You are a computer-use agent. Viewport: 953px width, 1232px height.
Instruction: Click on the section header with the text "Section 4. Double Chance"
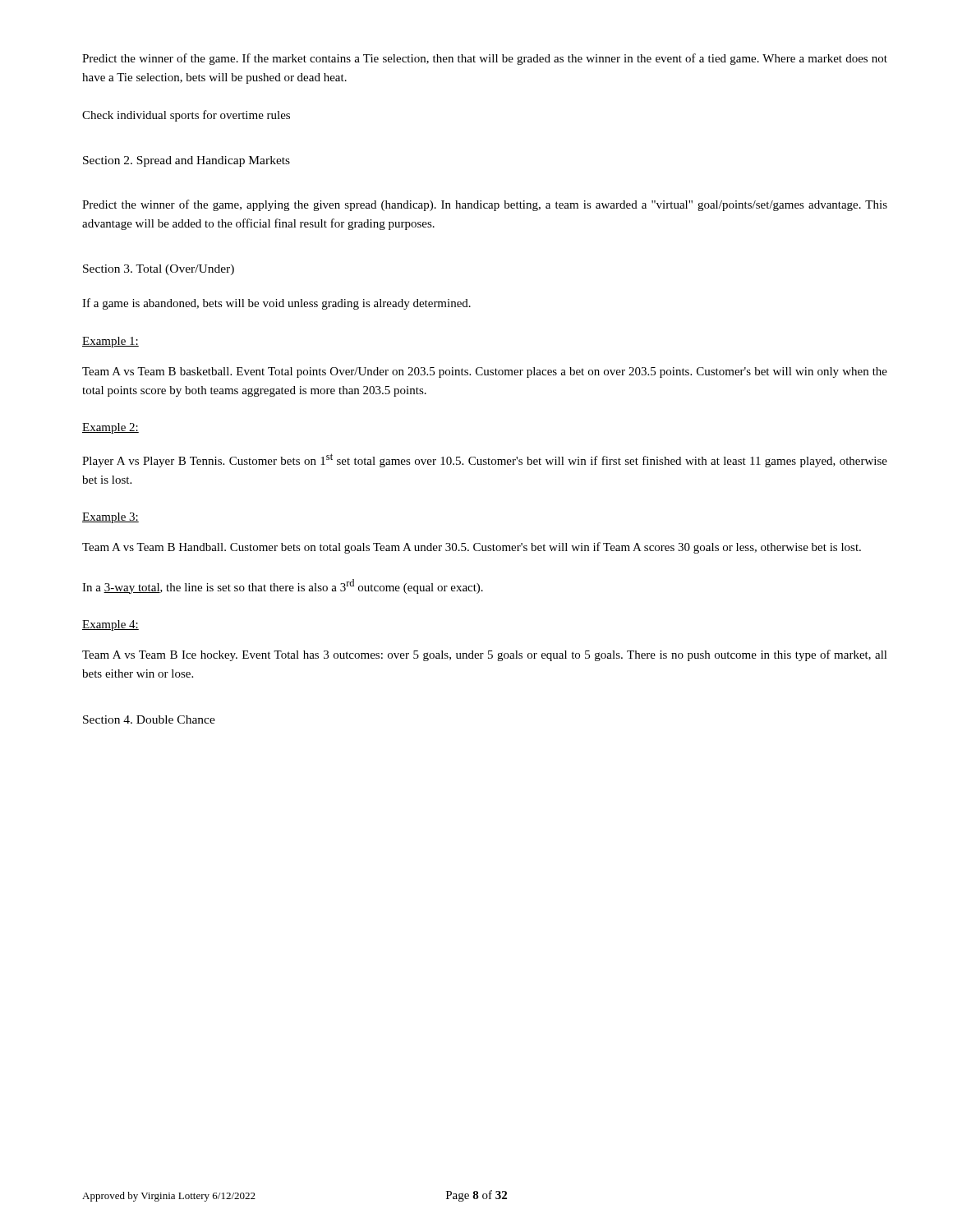tap(149, 719)
